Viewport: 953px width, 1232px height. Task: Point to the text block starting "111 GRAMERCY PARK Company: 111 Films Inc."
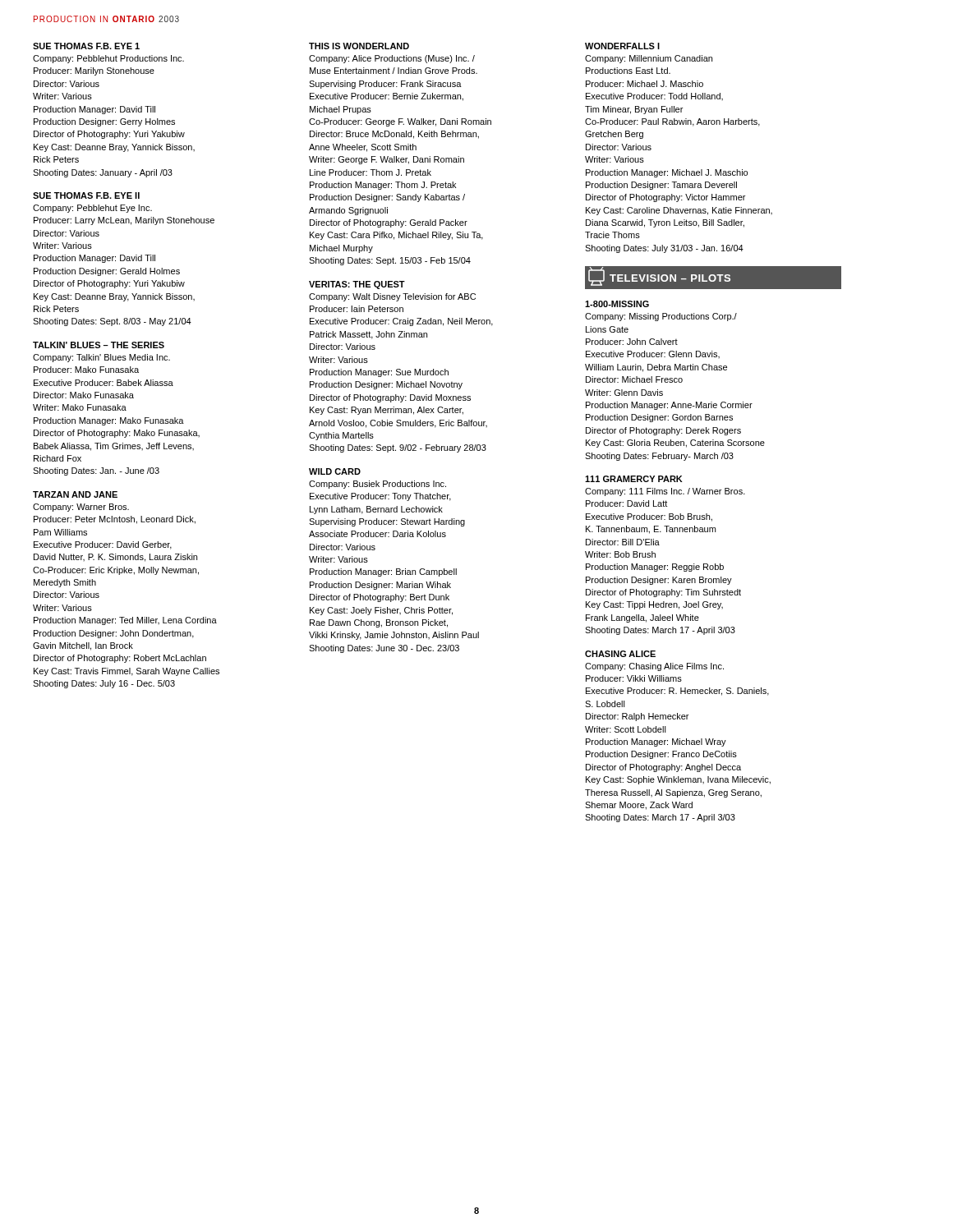pos(723,555)
